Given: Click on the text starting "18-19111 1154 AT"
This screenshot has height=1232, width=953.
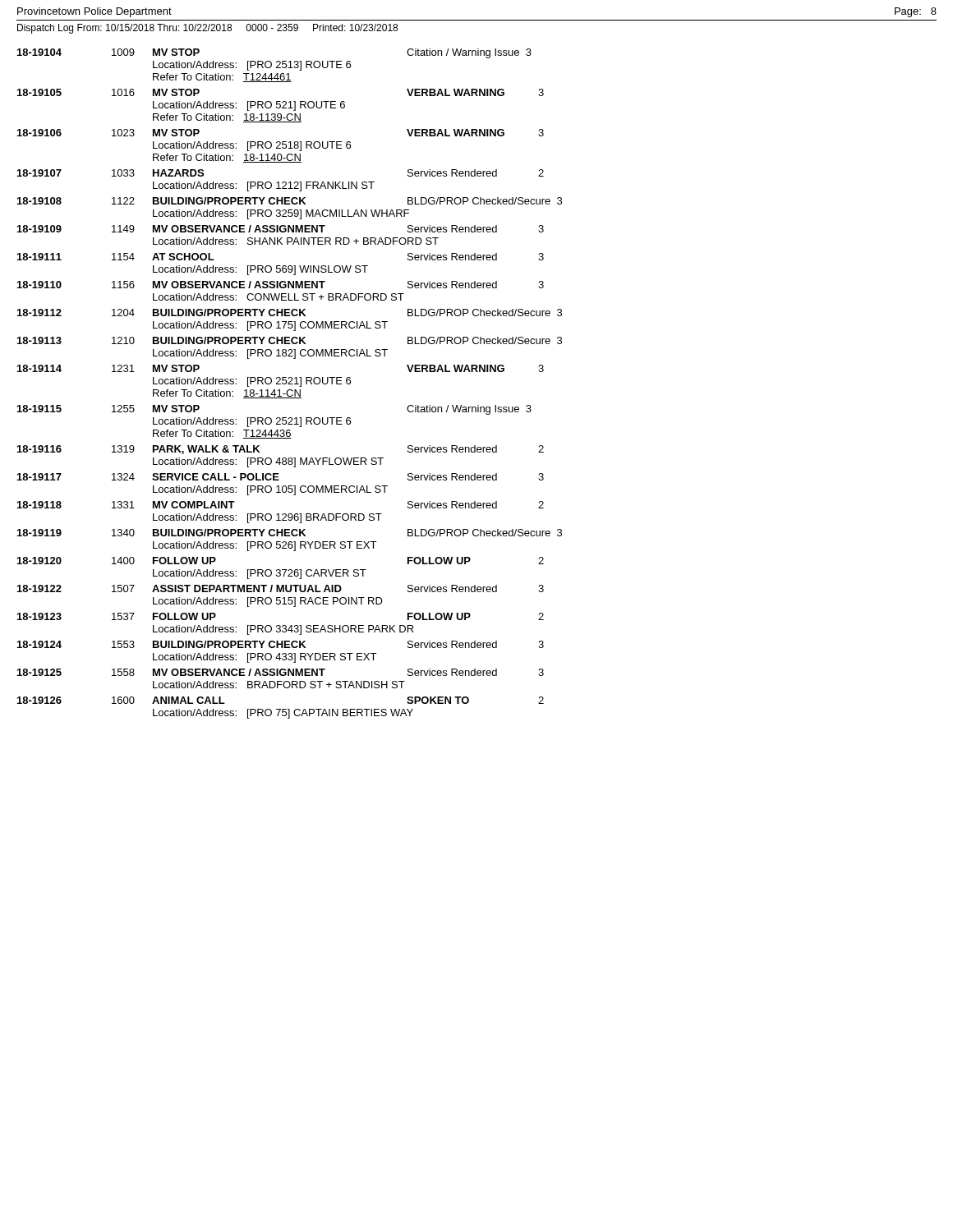Looking at the screenshot, I should 476,263.
